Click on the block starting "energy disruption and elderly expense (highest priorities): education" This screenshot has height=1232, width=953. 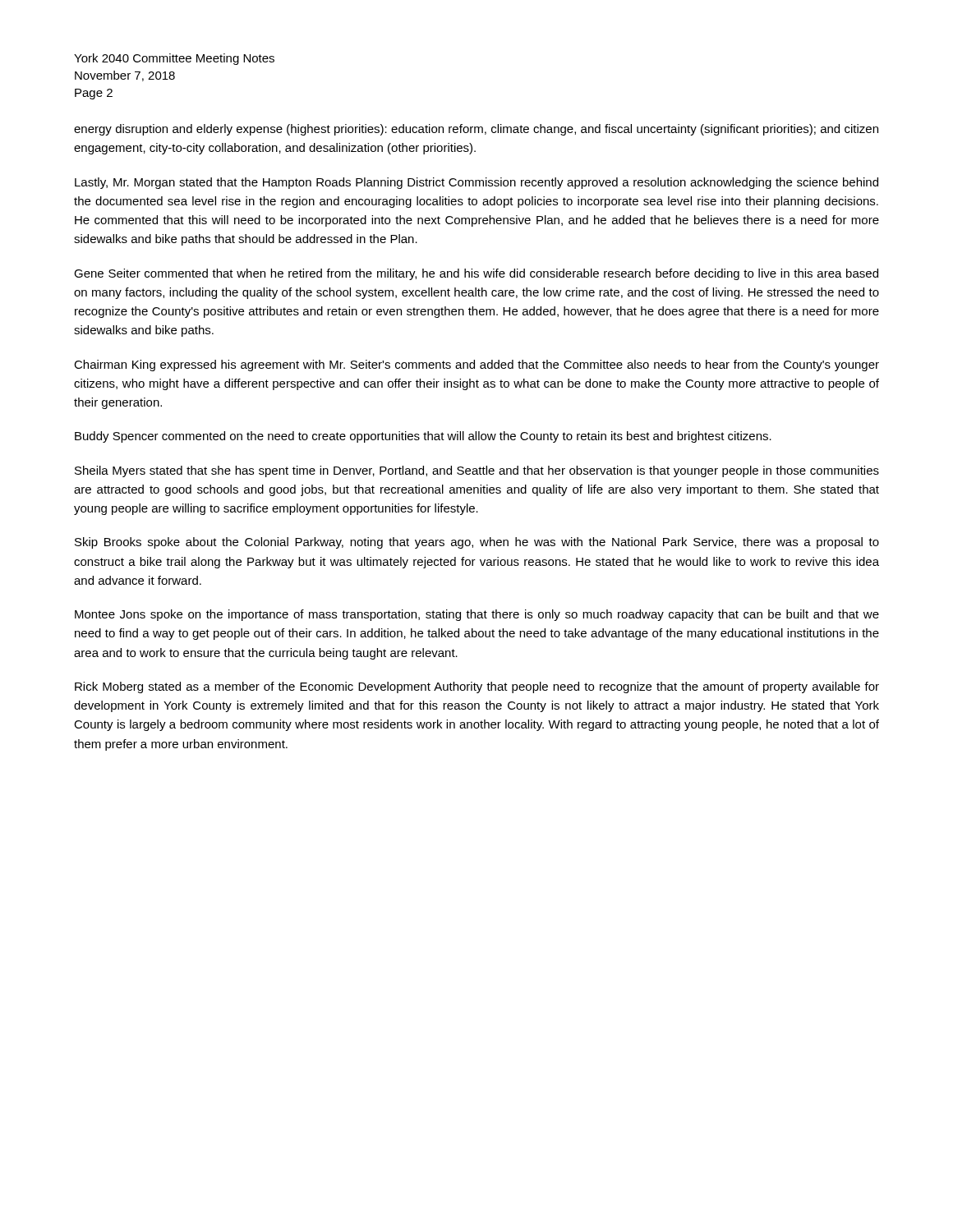[476, 138]
